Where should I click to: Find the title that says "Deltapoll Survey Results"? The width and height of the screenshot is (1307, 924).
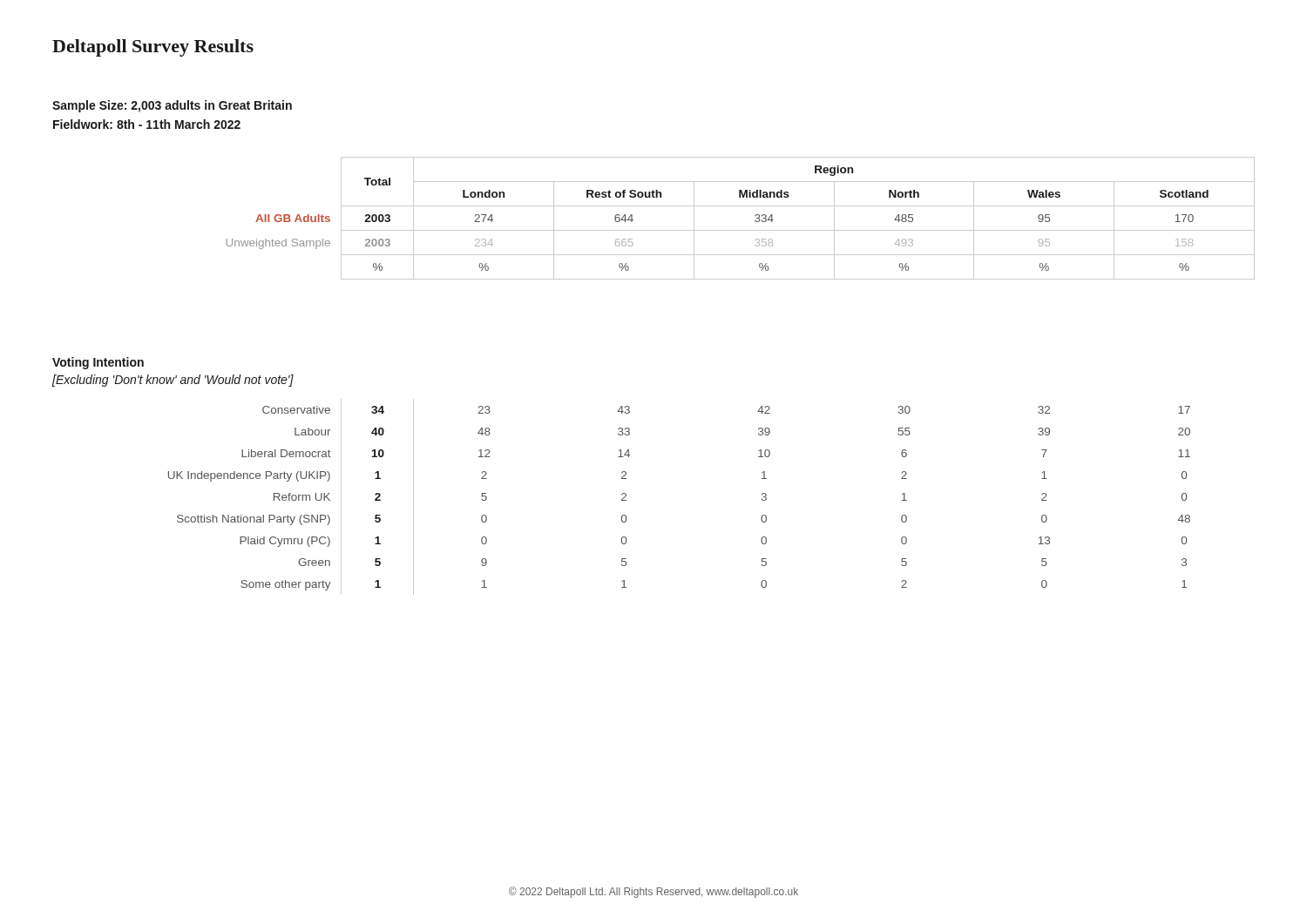(x=153, y=46)
